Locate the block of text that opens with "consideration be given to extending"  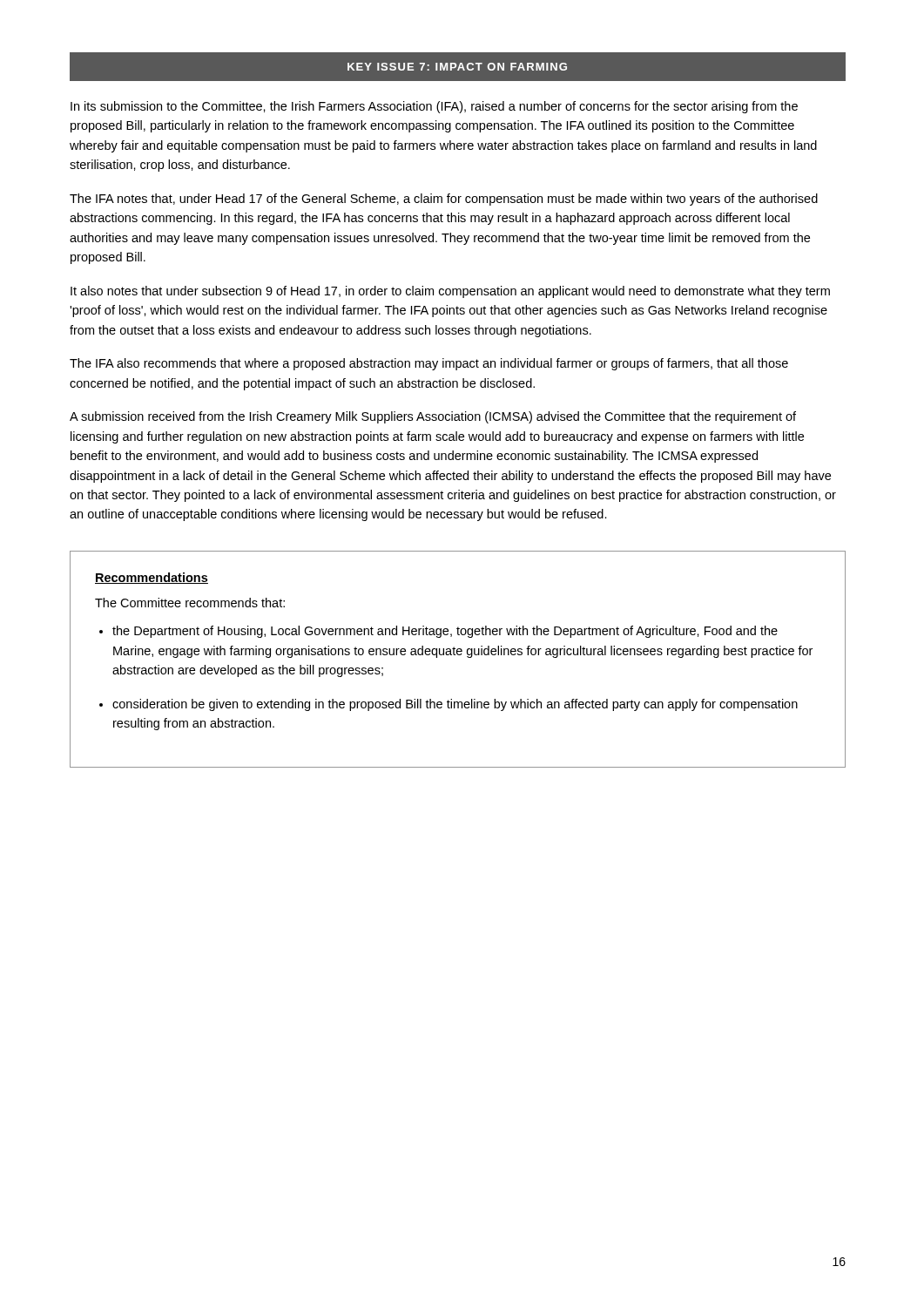coord(455,714)
